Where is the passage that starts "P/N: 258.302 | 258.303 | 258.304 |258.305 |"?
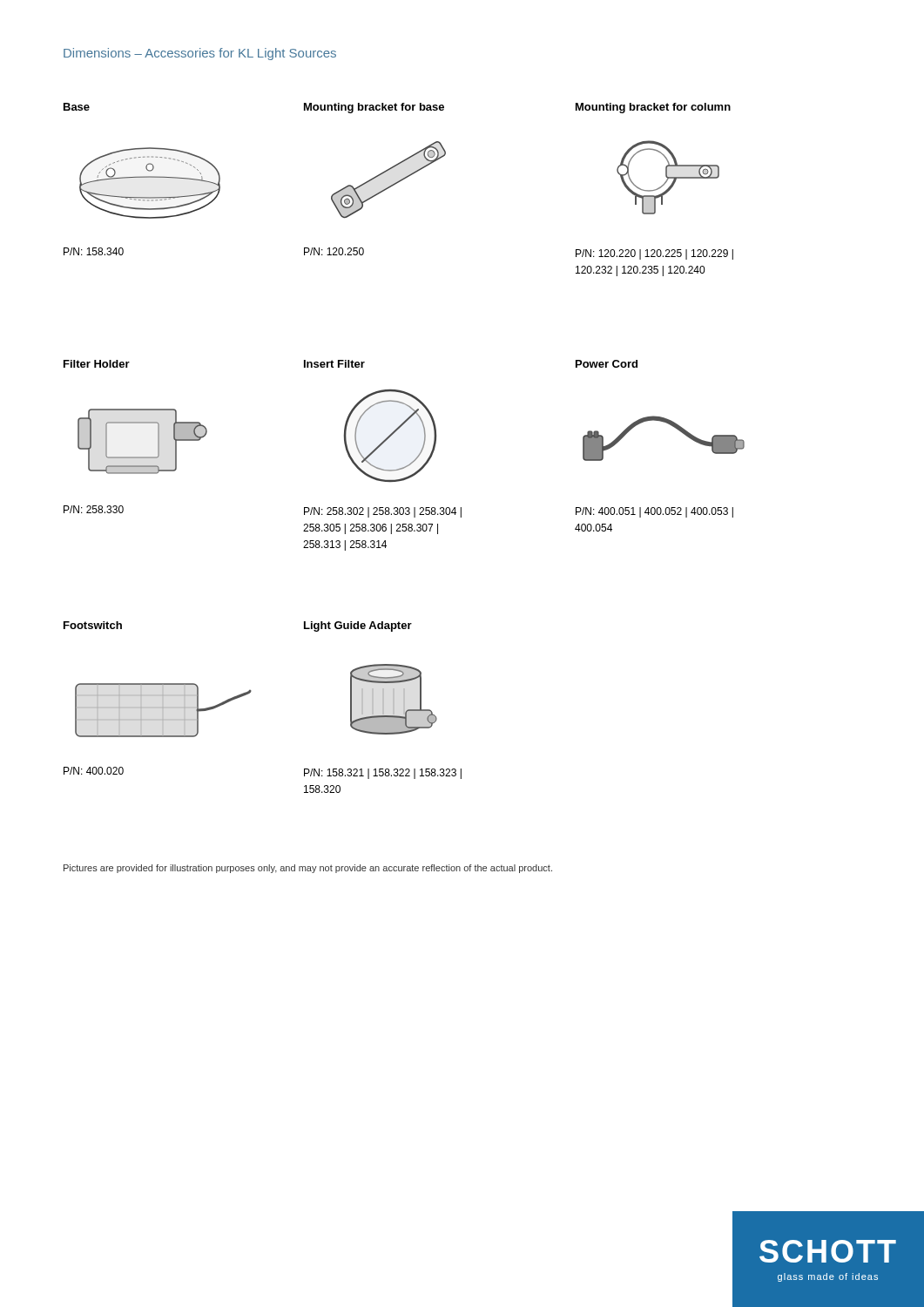This screenshot has width=924, height=1307. coord(383,528)
